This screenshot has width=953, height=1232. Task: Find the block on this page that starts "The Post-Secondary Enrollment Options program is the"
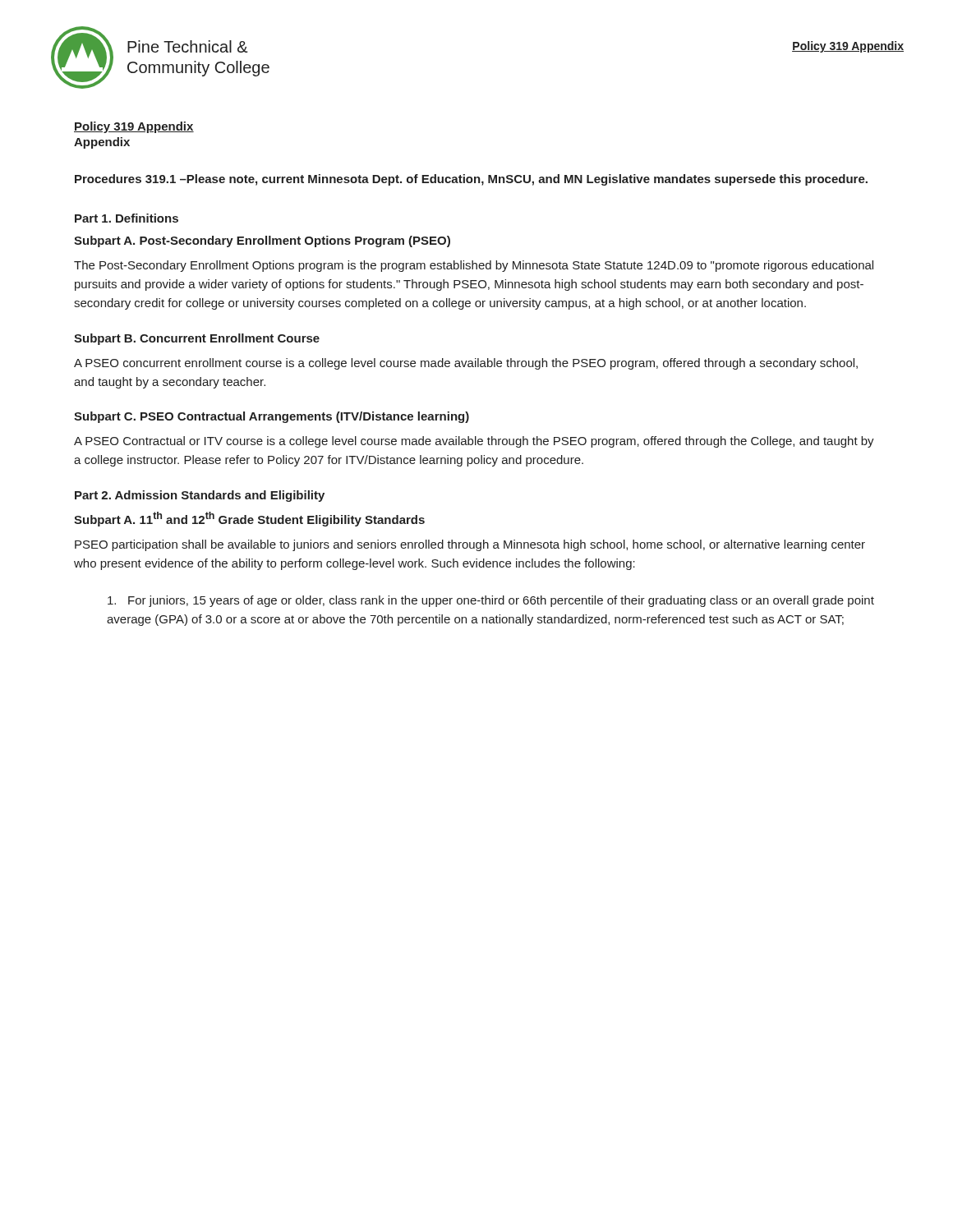474,284
